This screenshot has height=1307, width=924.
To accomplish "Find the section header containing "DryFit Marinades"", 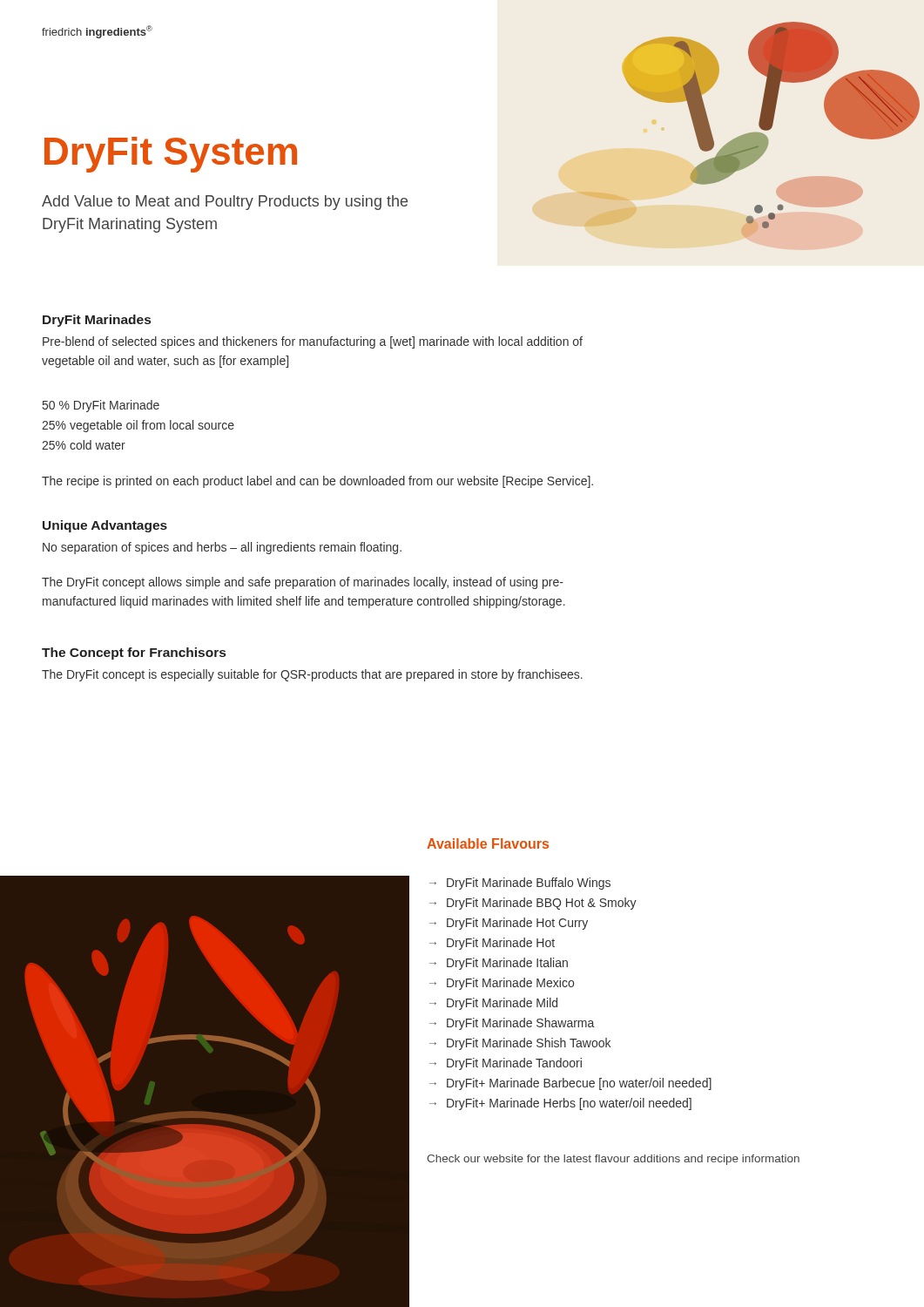I will tap(97, 321).
